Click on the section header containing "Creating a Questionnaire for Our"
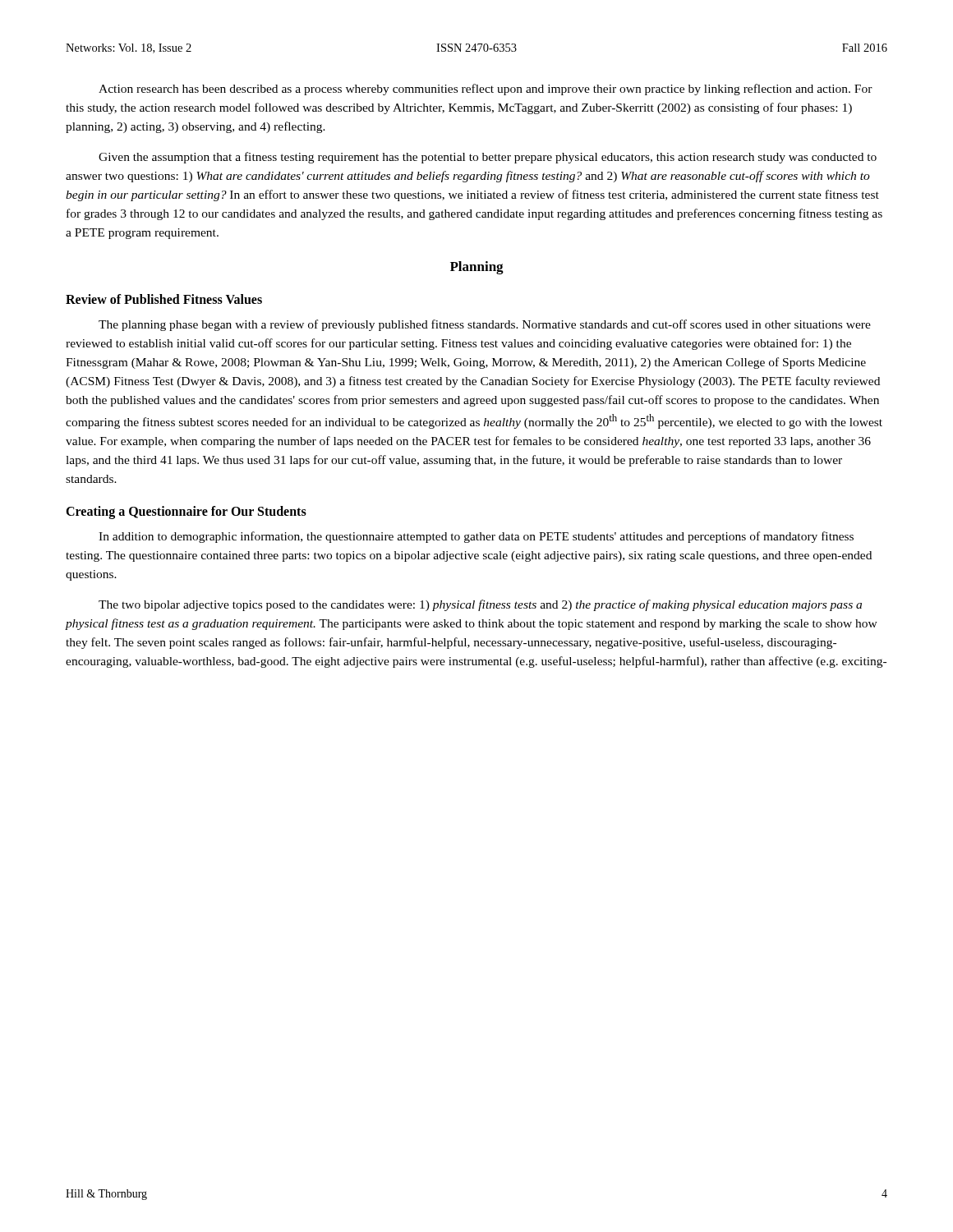The image size is (953, 1232). point(186,511)
